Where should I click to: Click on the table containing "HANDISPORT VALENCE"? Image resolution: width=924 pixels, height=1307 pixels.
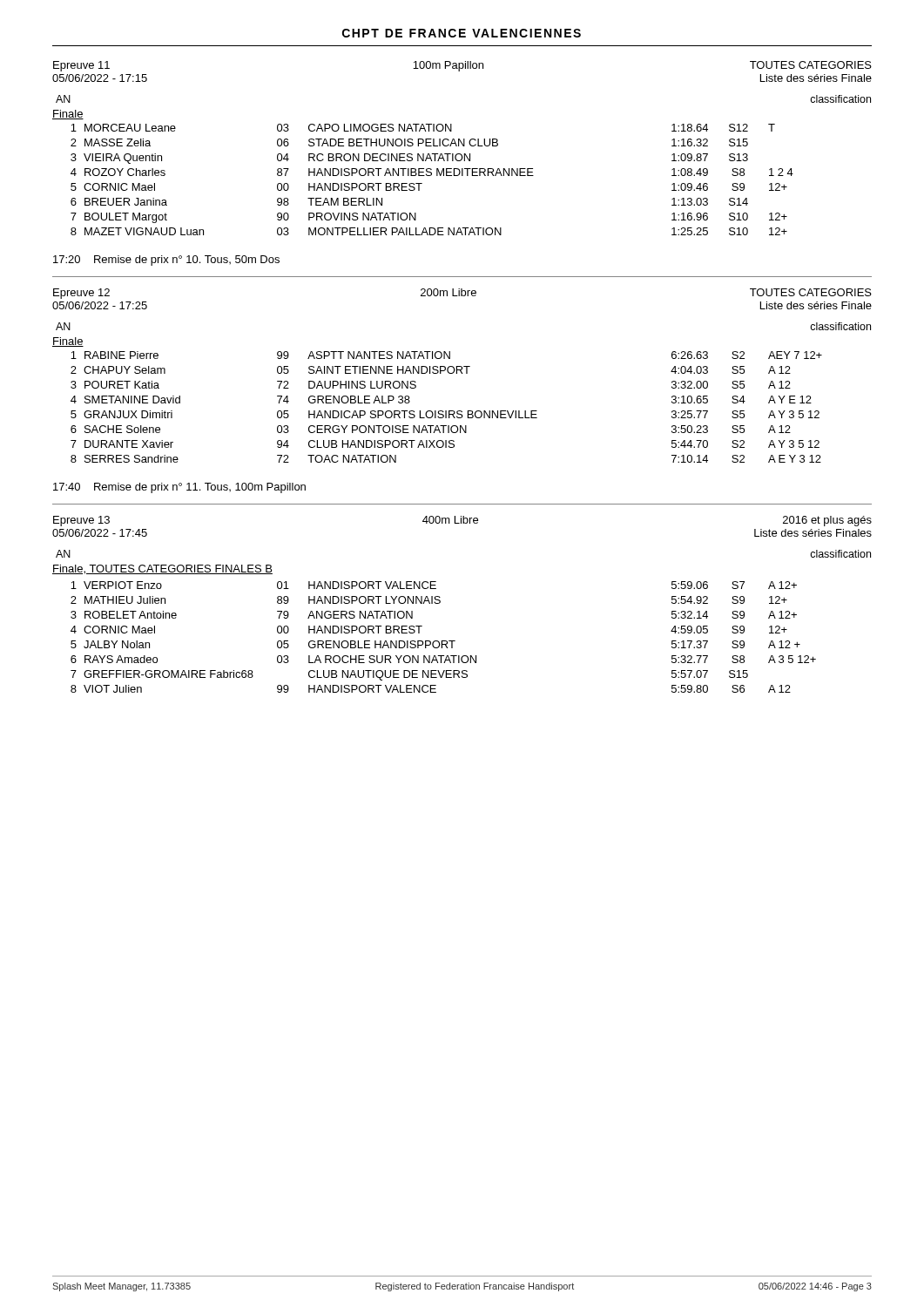[462, 629]
